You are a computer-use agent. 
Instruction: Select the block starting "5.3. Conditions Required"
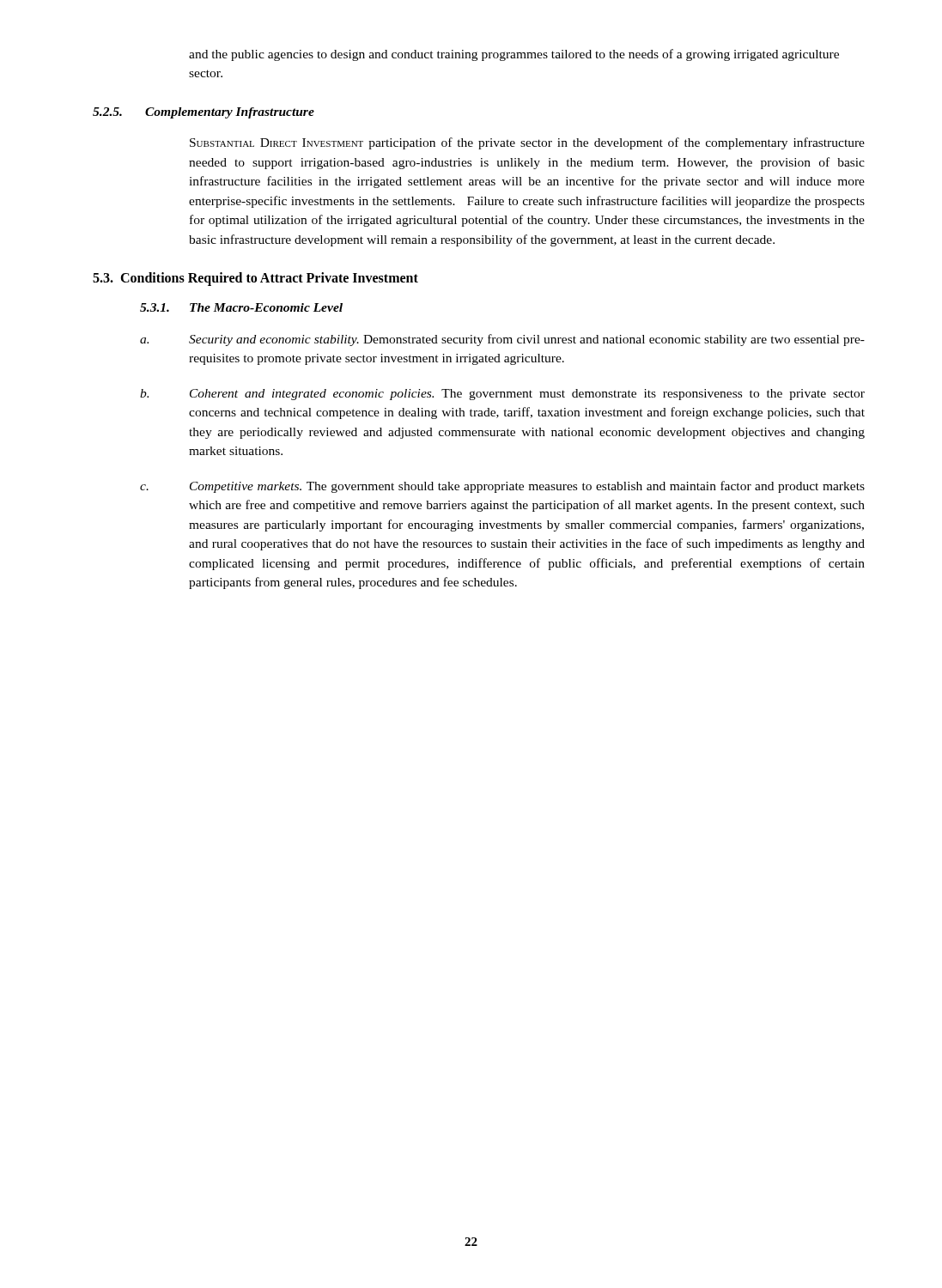(x=255, y=278)
